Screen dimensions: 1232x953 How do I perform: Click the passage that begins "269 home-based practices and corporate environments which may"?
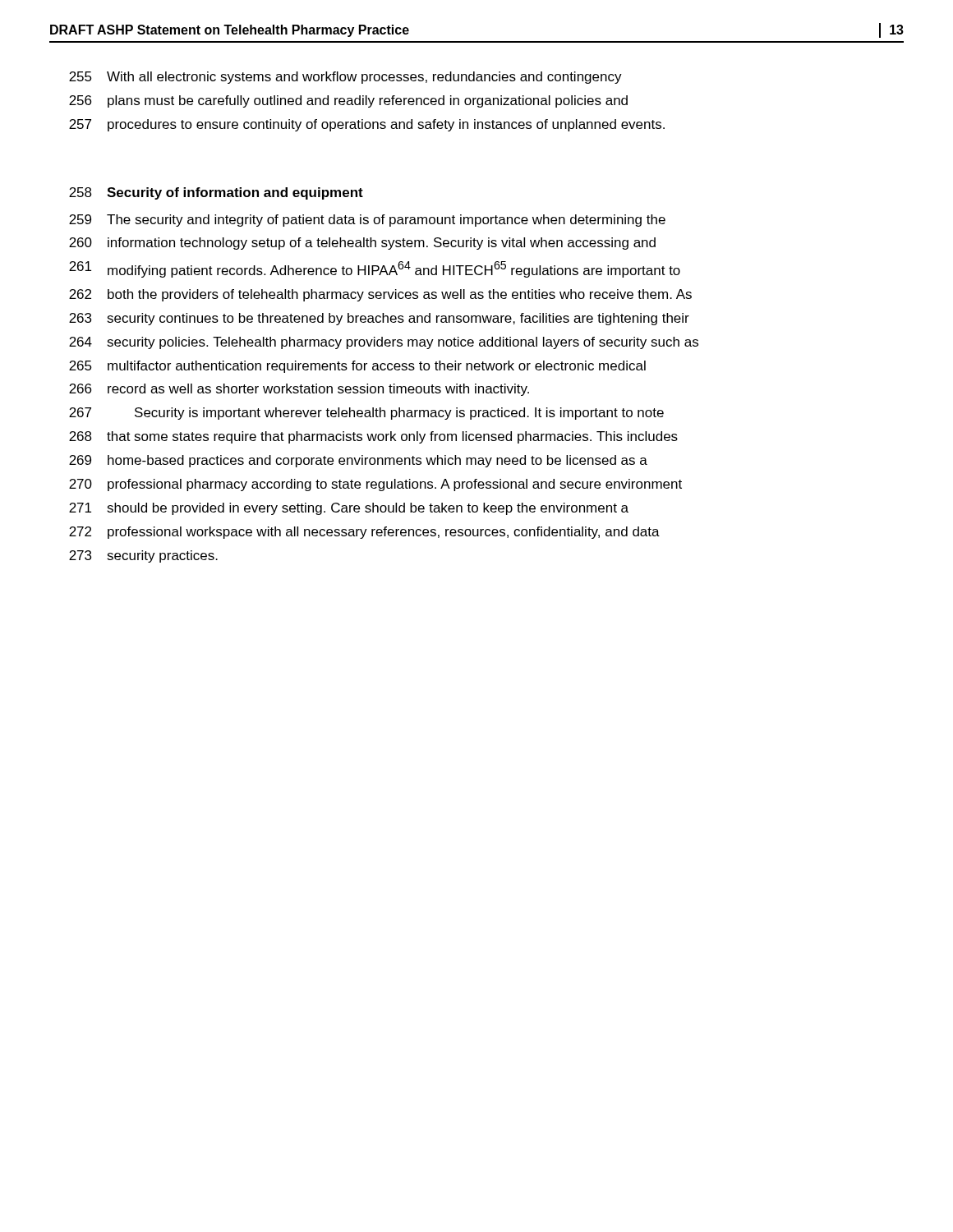(x=476, y=461)
